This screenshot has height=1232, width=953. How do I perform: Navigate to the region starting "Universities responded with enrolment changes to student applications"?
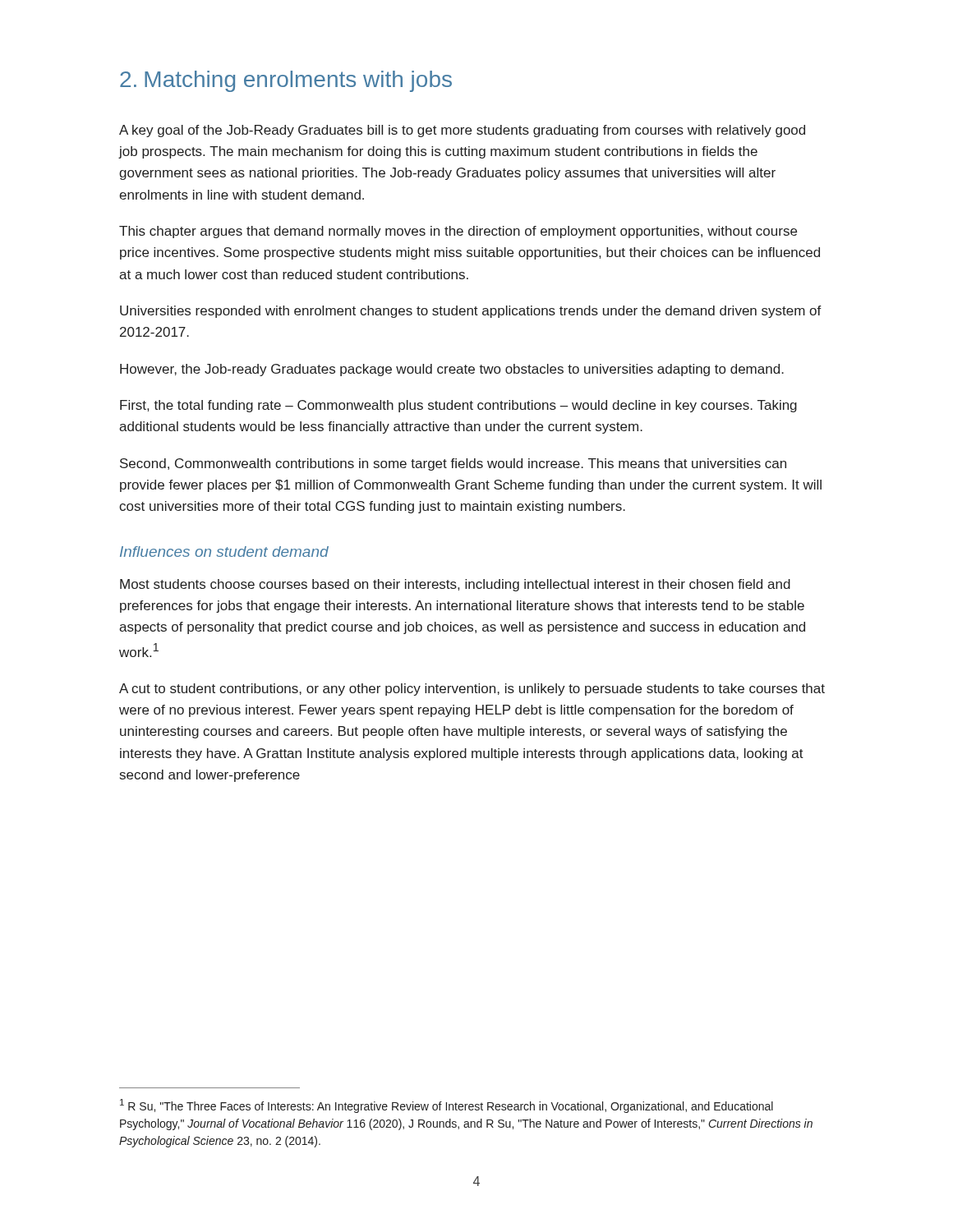470,322
